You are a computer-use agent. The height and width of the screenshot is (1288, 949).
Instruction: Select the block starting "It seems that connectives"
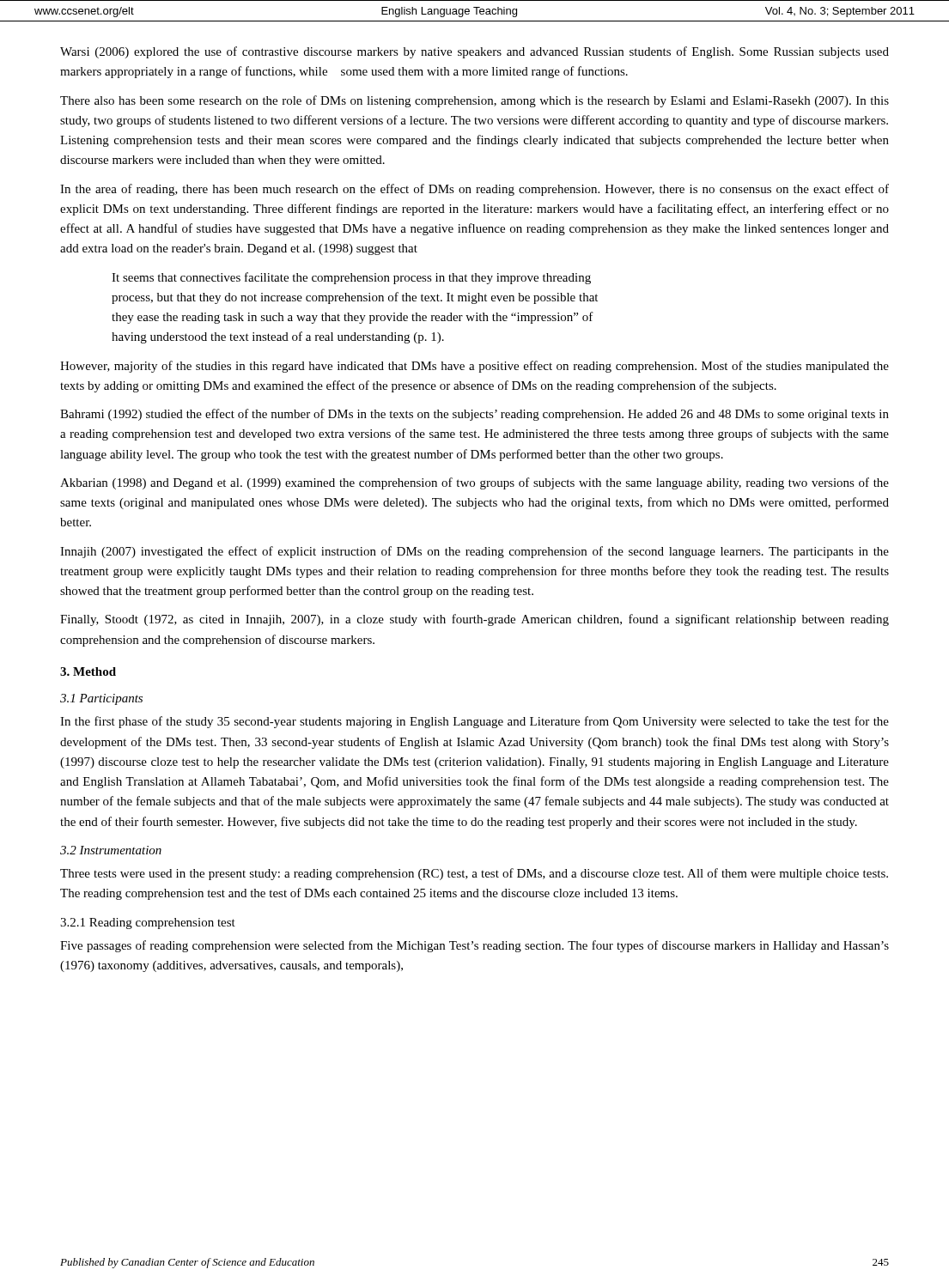(x=500, y=307)
